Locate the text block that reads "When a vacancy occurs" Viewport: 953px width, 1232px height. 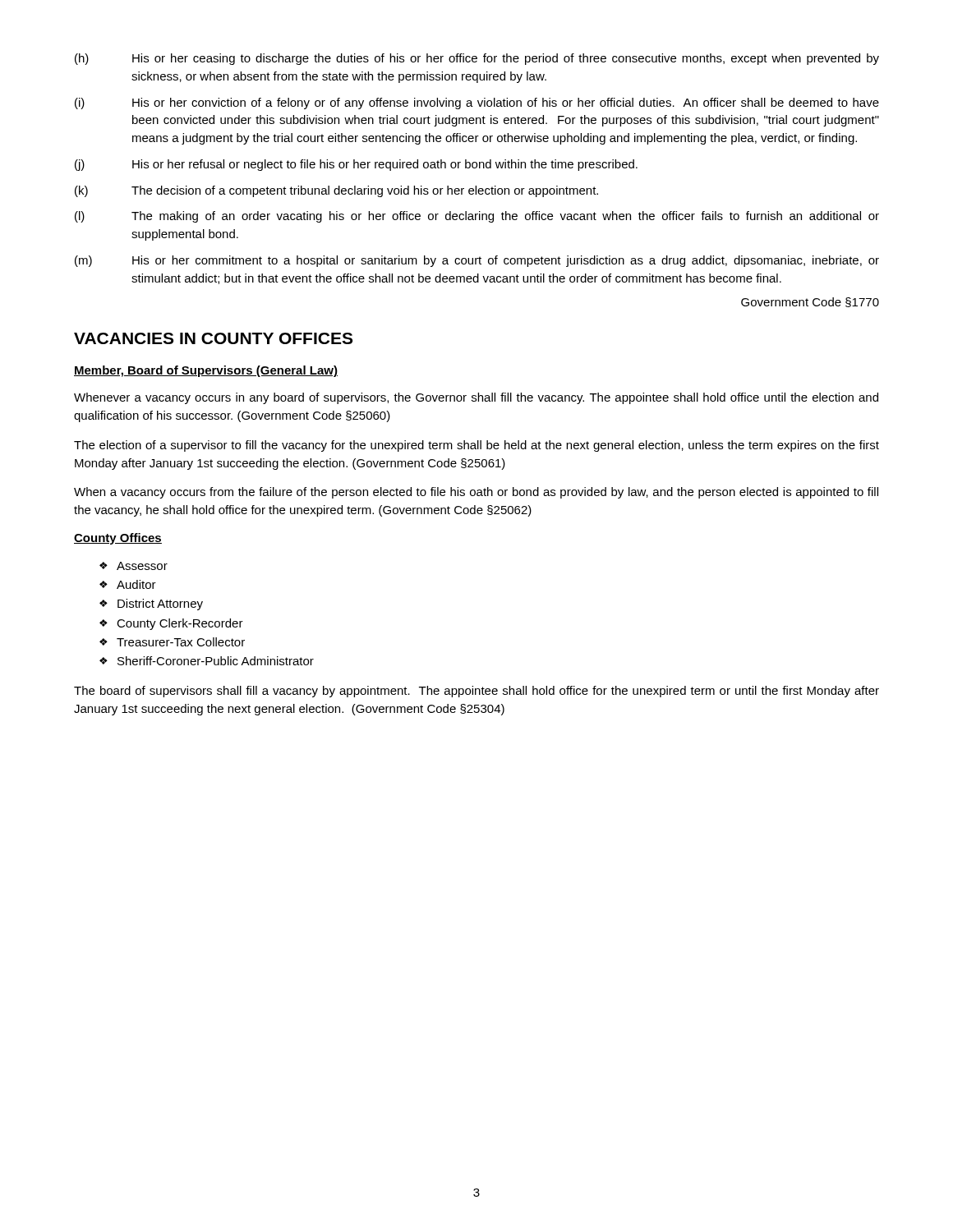tap(476, 501)
